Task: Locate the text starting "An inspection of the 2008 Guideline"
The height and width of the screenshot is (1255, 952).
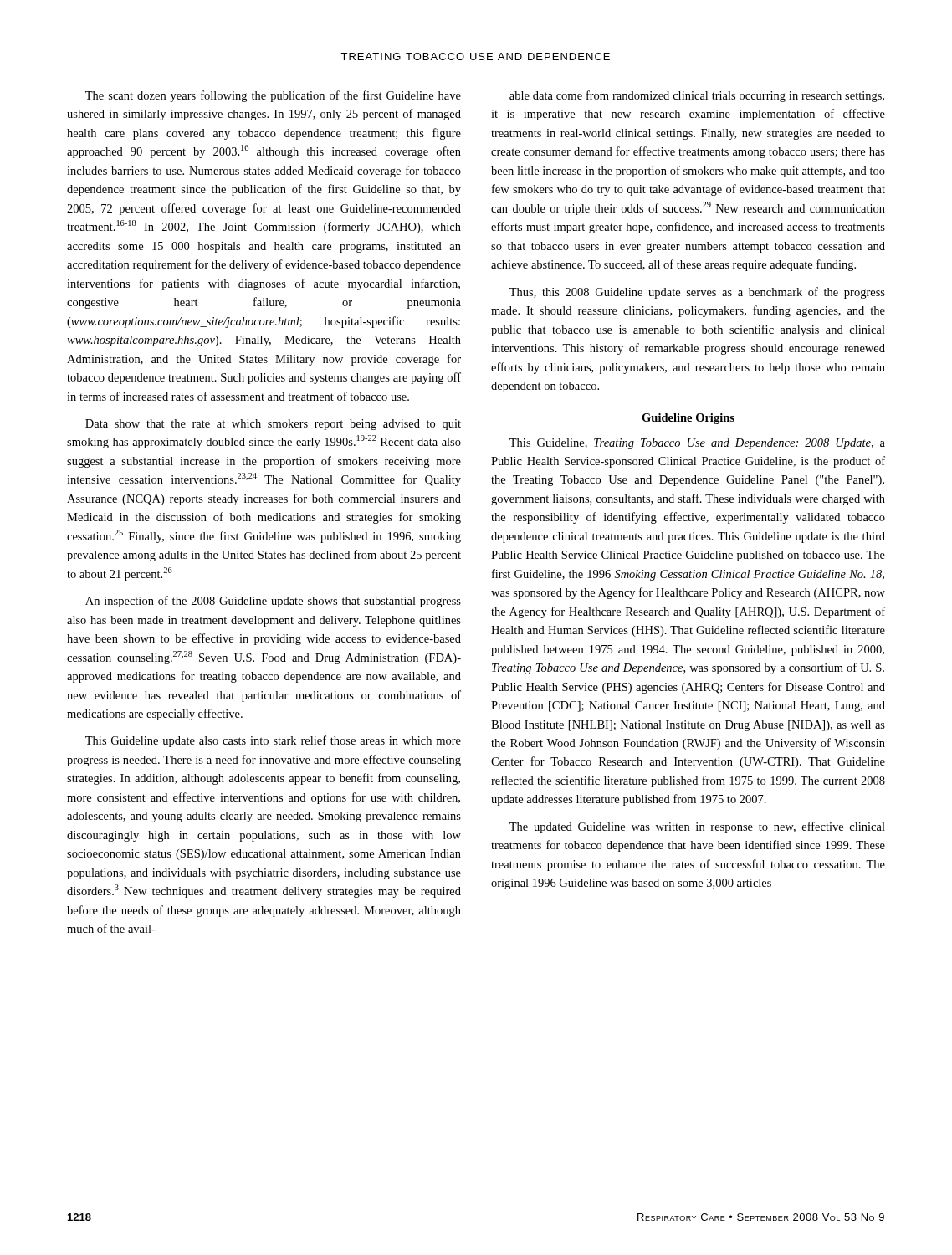Action: tap(264, 657)
